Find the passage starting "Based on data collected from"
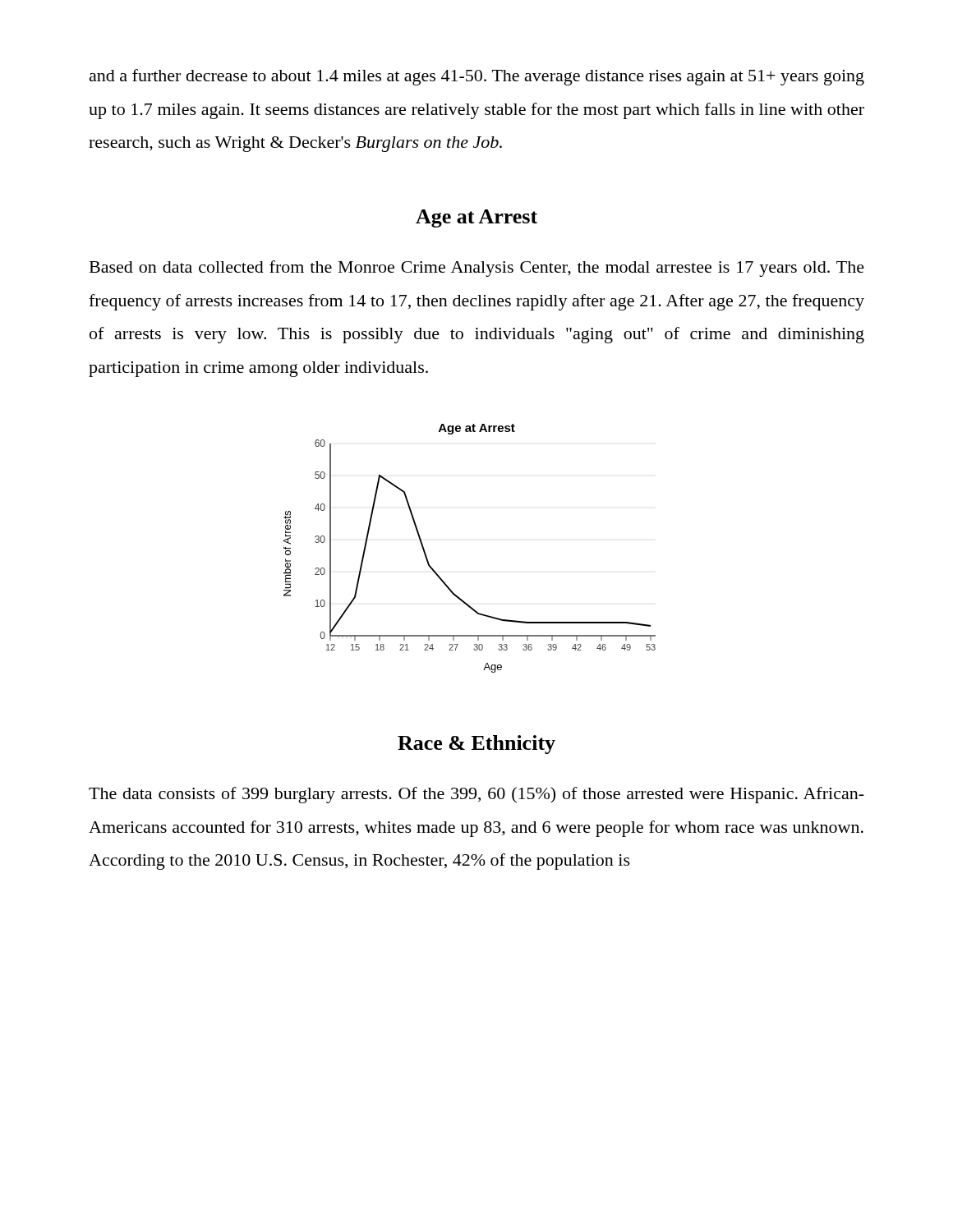Image resolution: width=953 pixels, height=1232 pixels. click(476, 317)
